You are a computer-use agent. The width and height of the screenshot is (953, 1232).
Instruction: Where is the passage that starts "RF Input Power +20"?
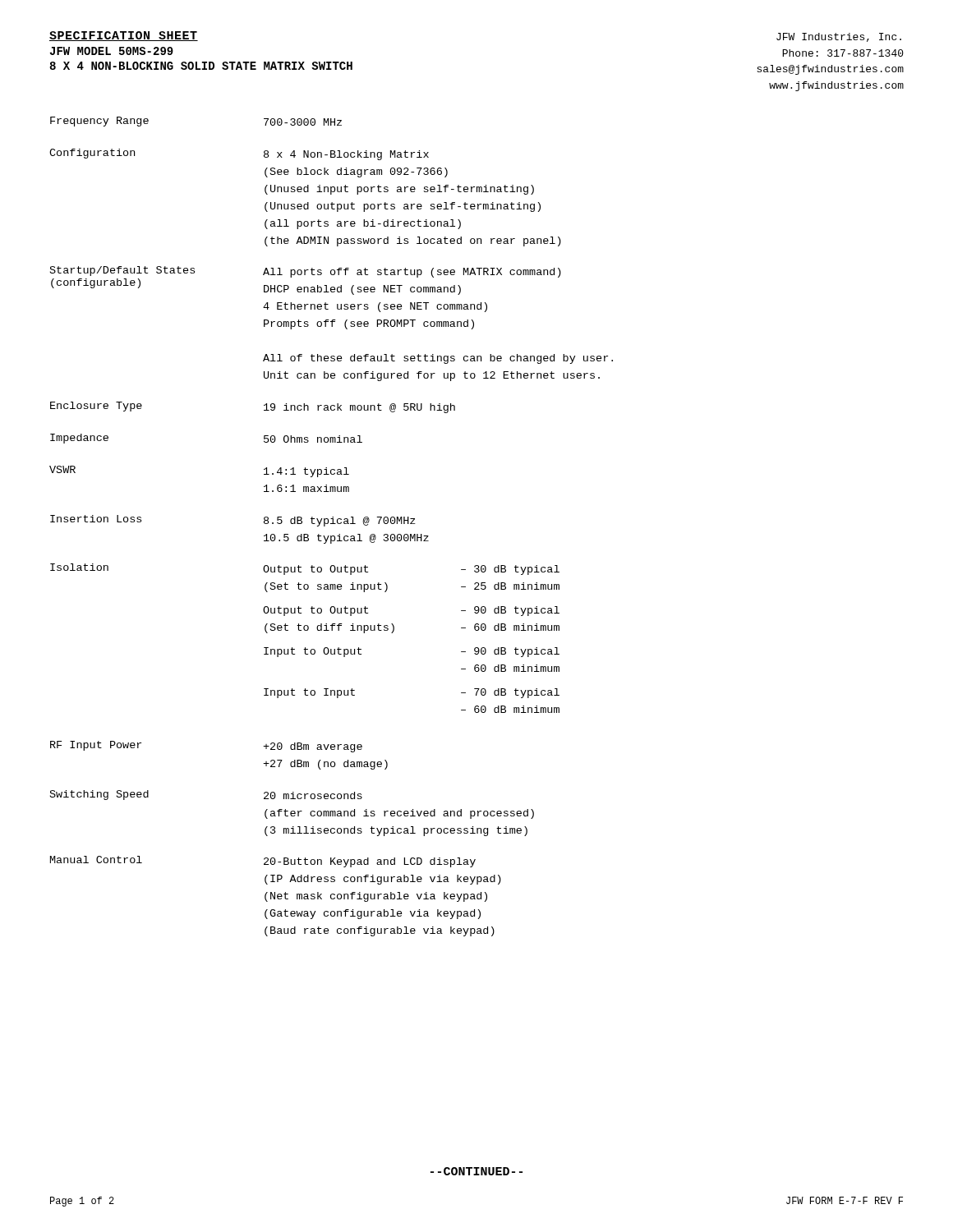[x=92, y=748]
